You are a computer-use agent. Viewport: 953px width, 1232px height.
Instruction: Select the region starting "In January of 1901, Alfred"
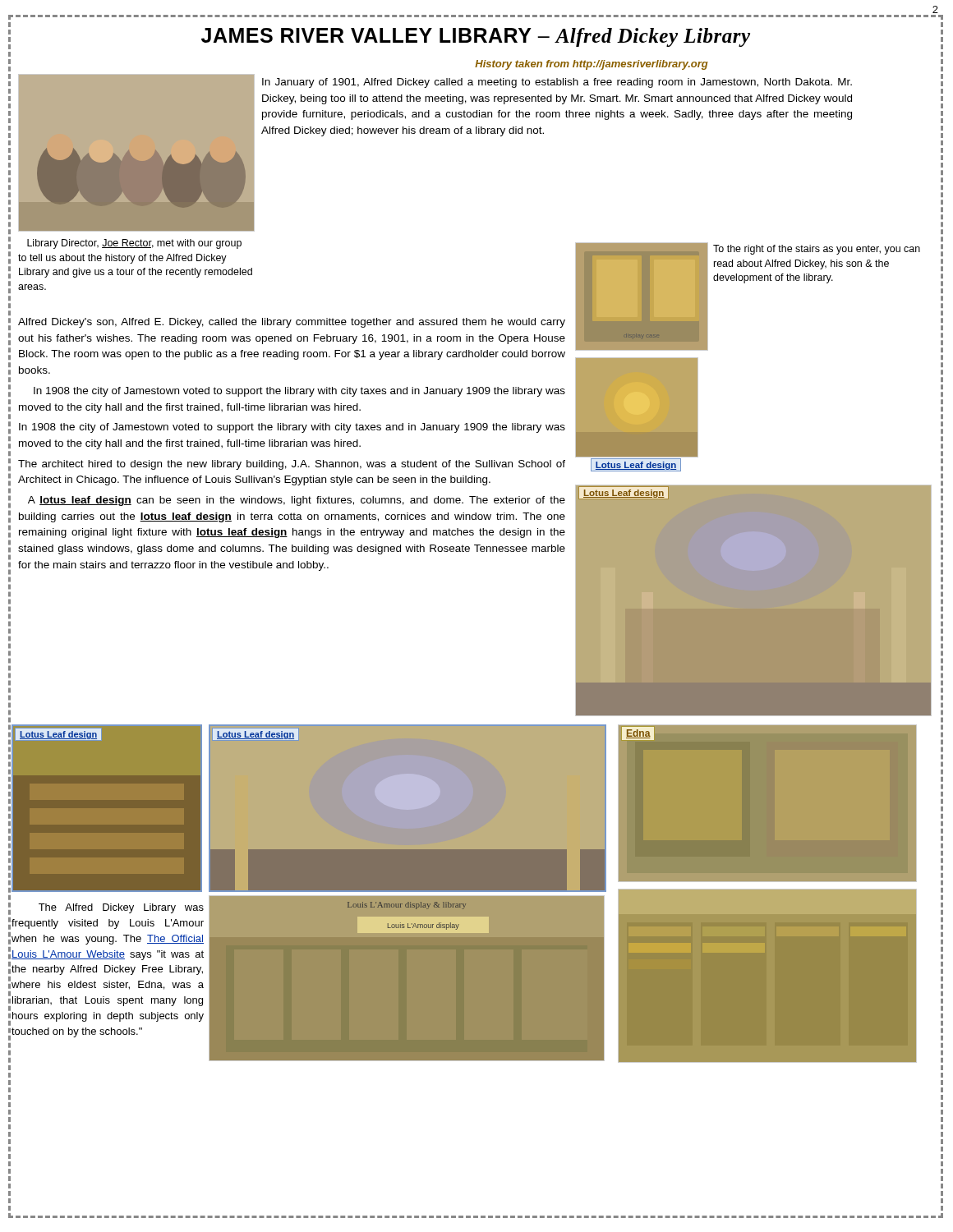[557, 106]
